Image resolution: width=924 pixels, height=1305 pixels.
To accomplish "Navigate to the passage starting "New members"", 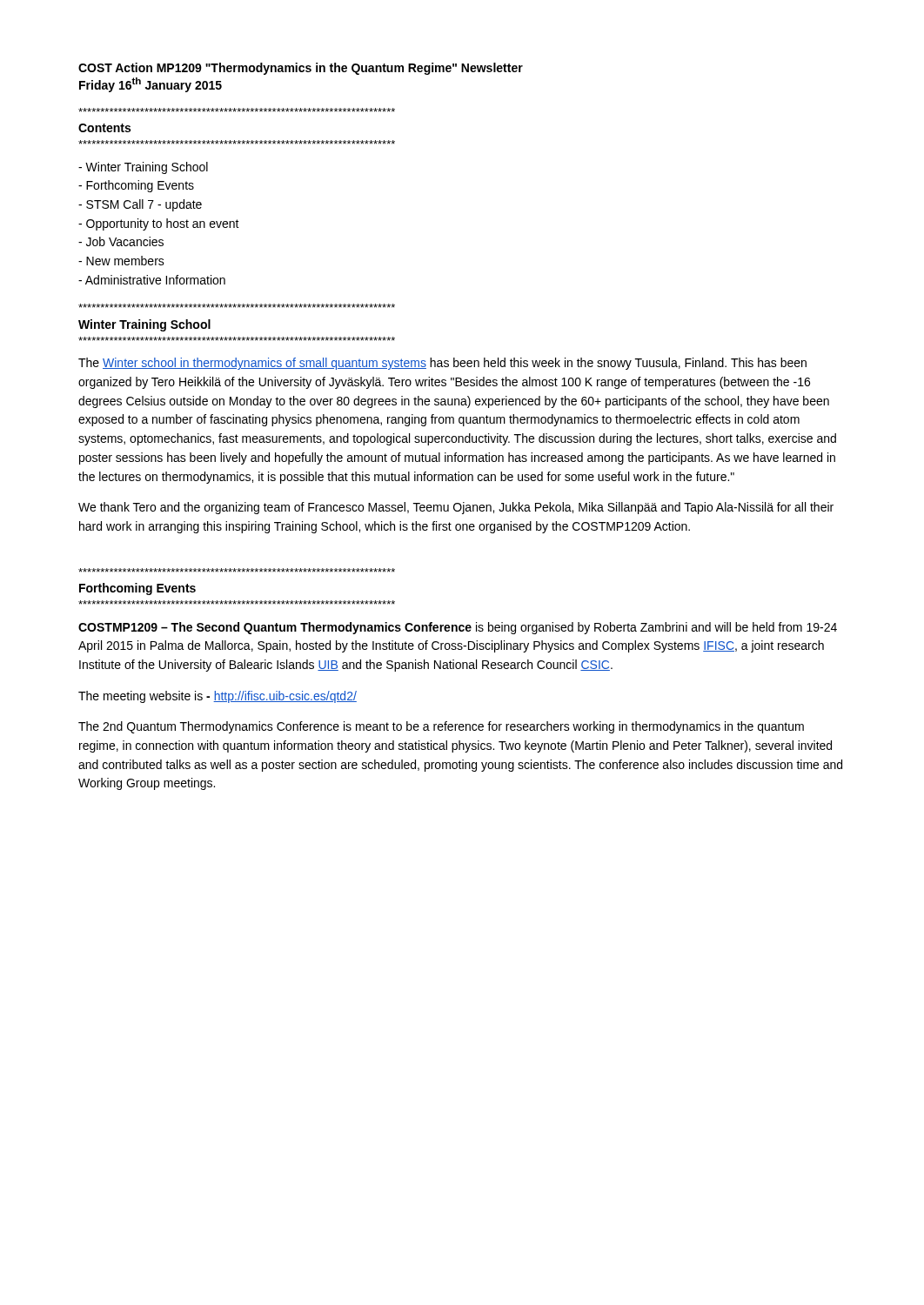I will 121,261.
